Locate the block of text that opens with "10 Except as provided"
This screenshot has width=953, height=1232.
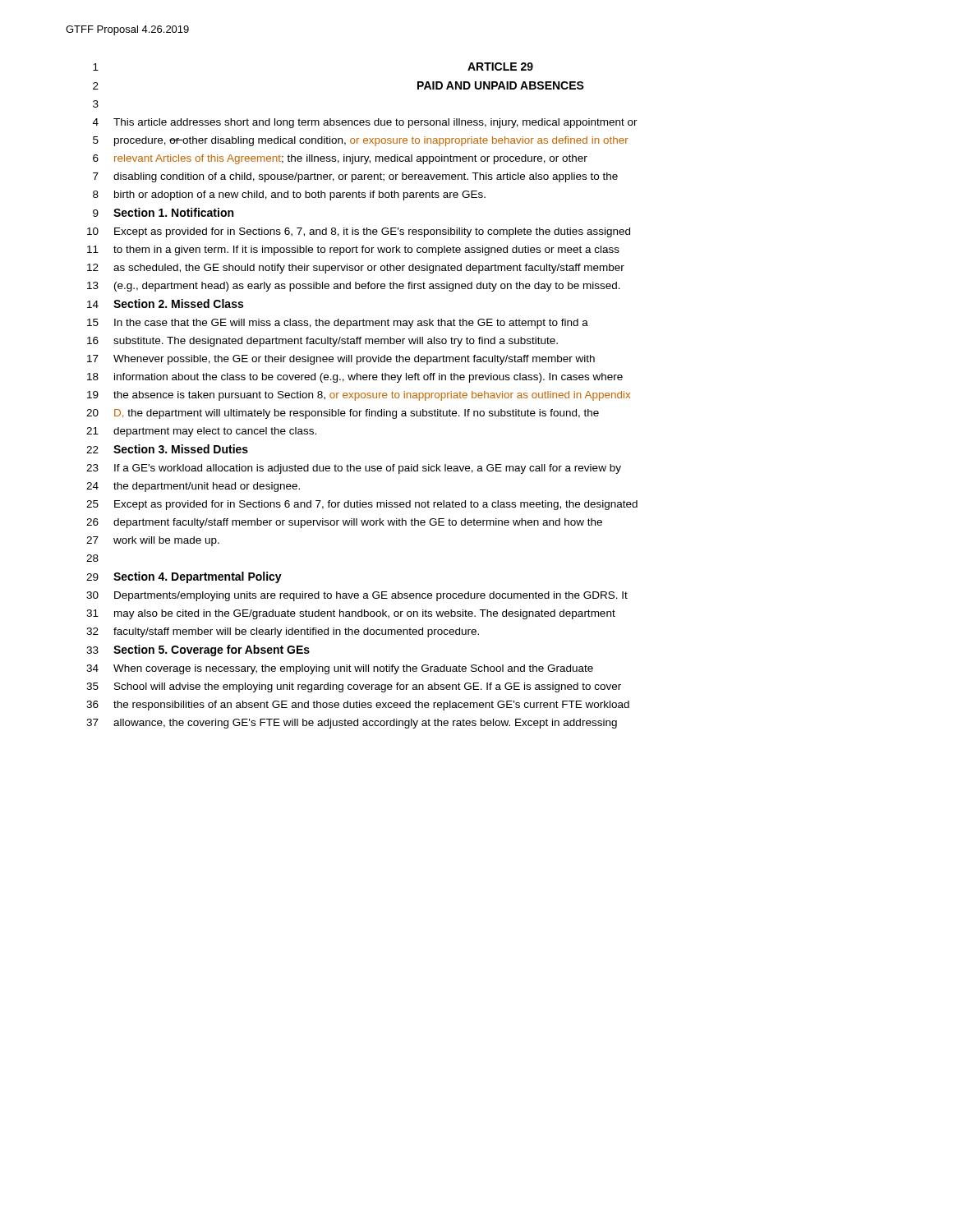point(476,259)
